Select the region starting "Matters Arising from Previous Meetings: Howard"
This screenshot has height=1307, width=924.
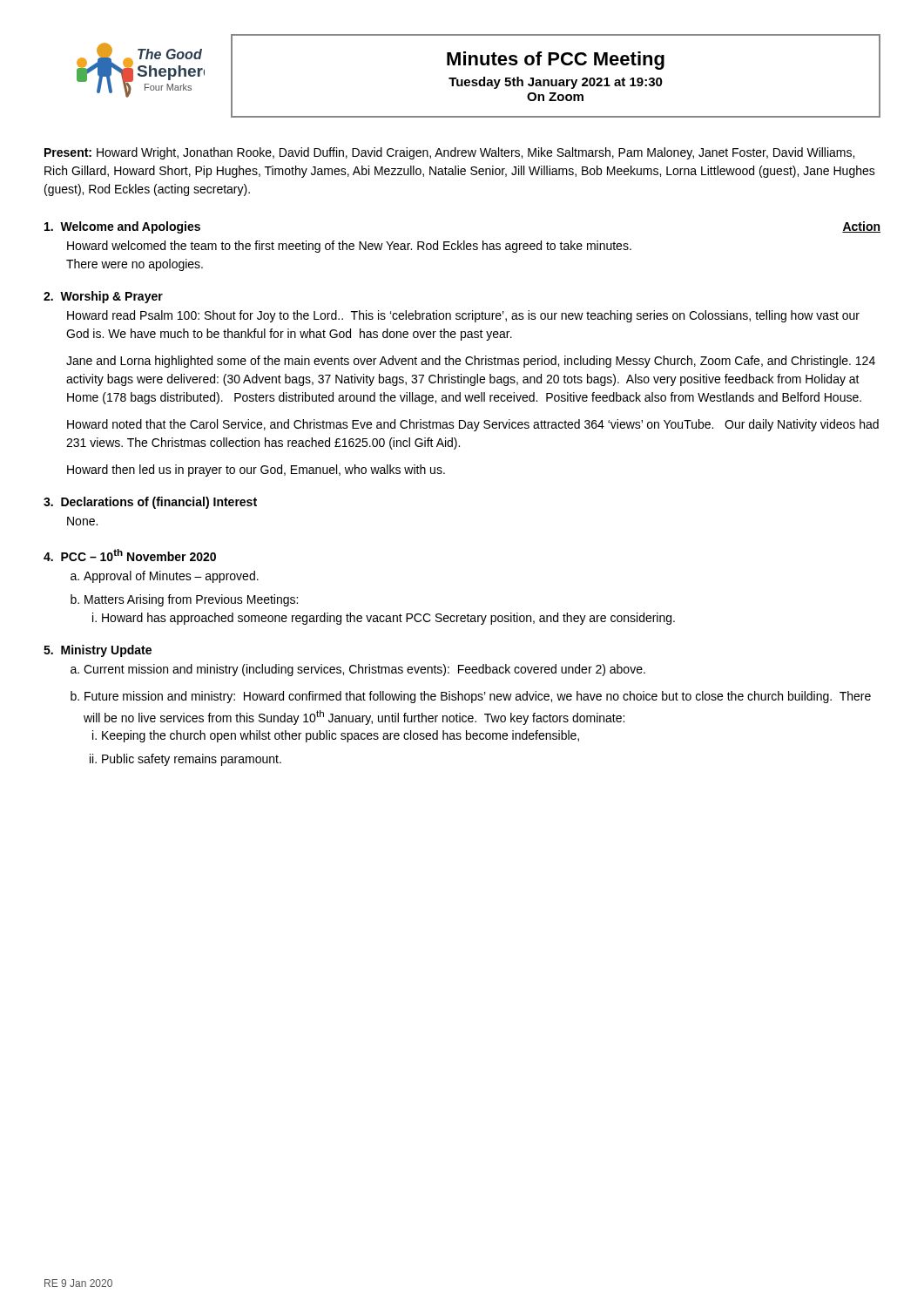pyautogui.click(x=482, y=610)
